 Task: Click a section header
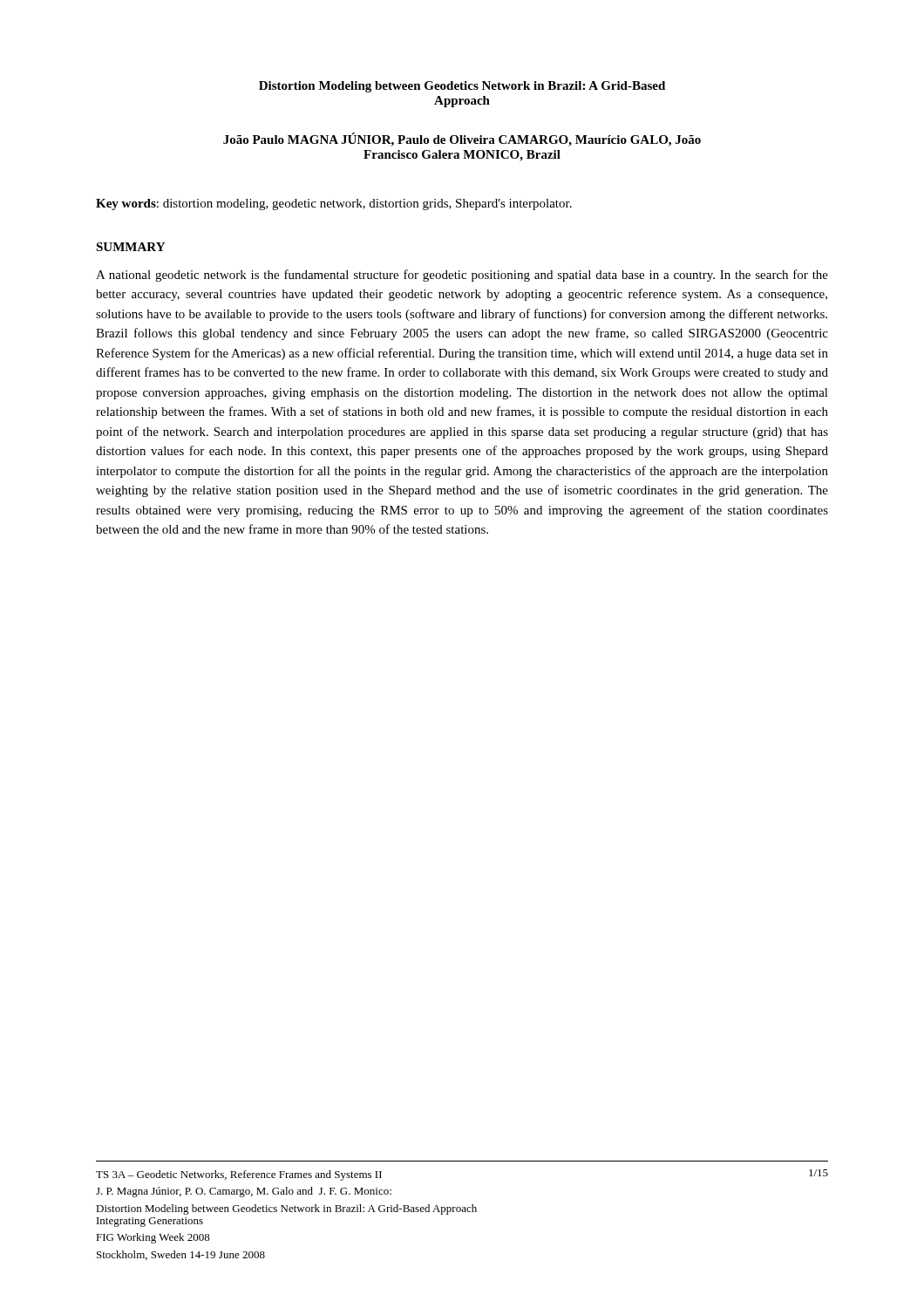click(x=131, y=246)
